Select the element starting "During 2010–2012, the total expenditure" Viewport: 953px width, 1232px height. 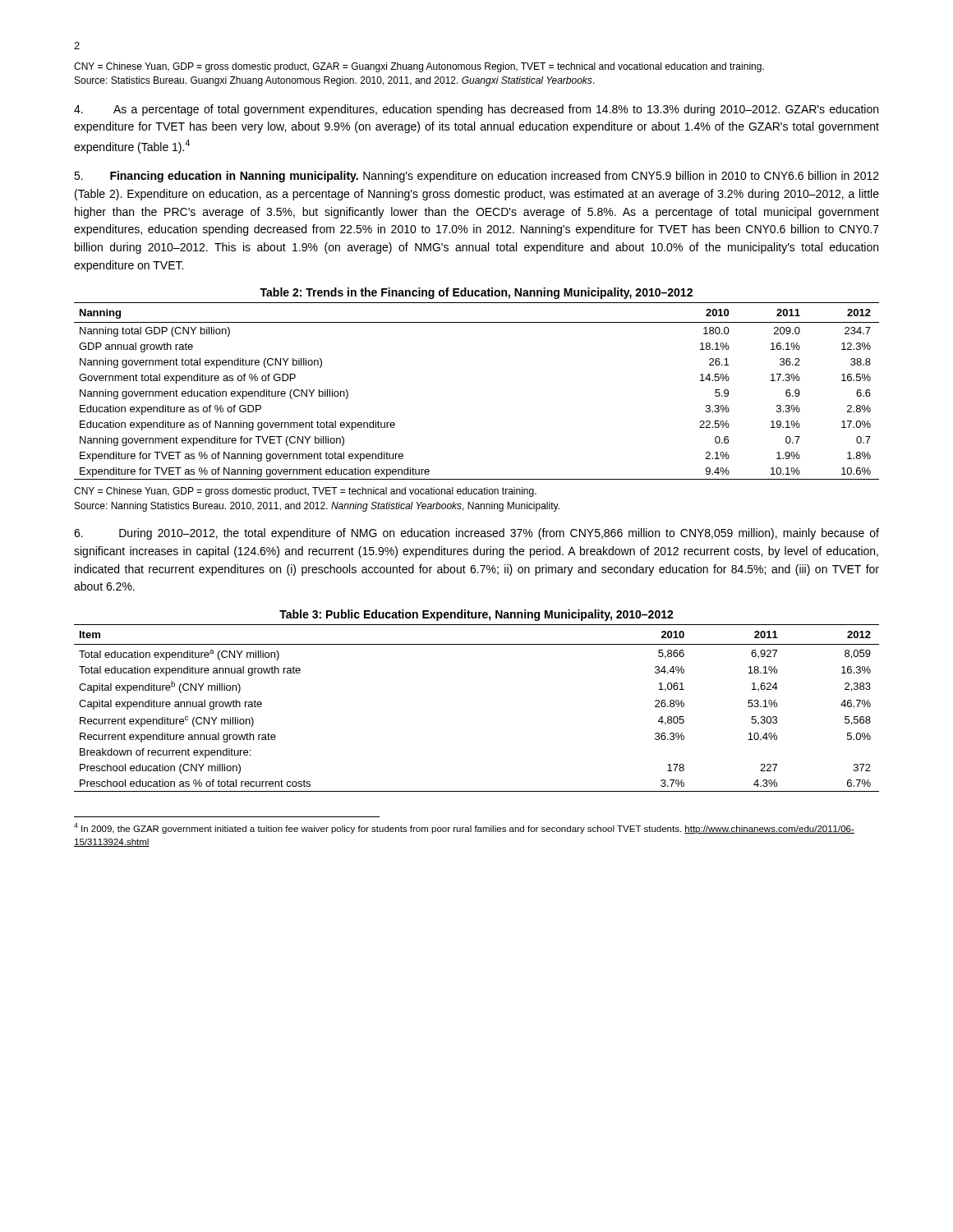pos(476,560)
